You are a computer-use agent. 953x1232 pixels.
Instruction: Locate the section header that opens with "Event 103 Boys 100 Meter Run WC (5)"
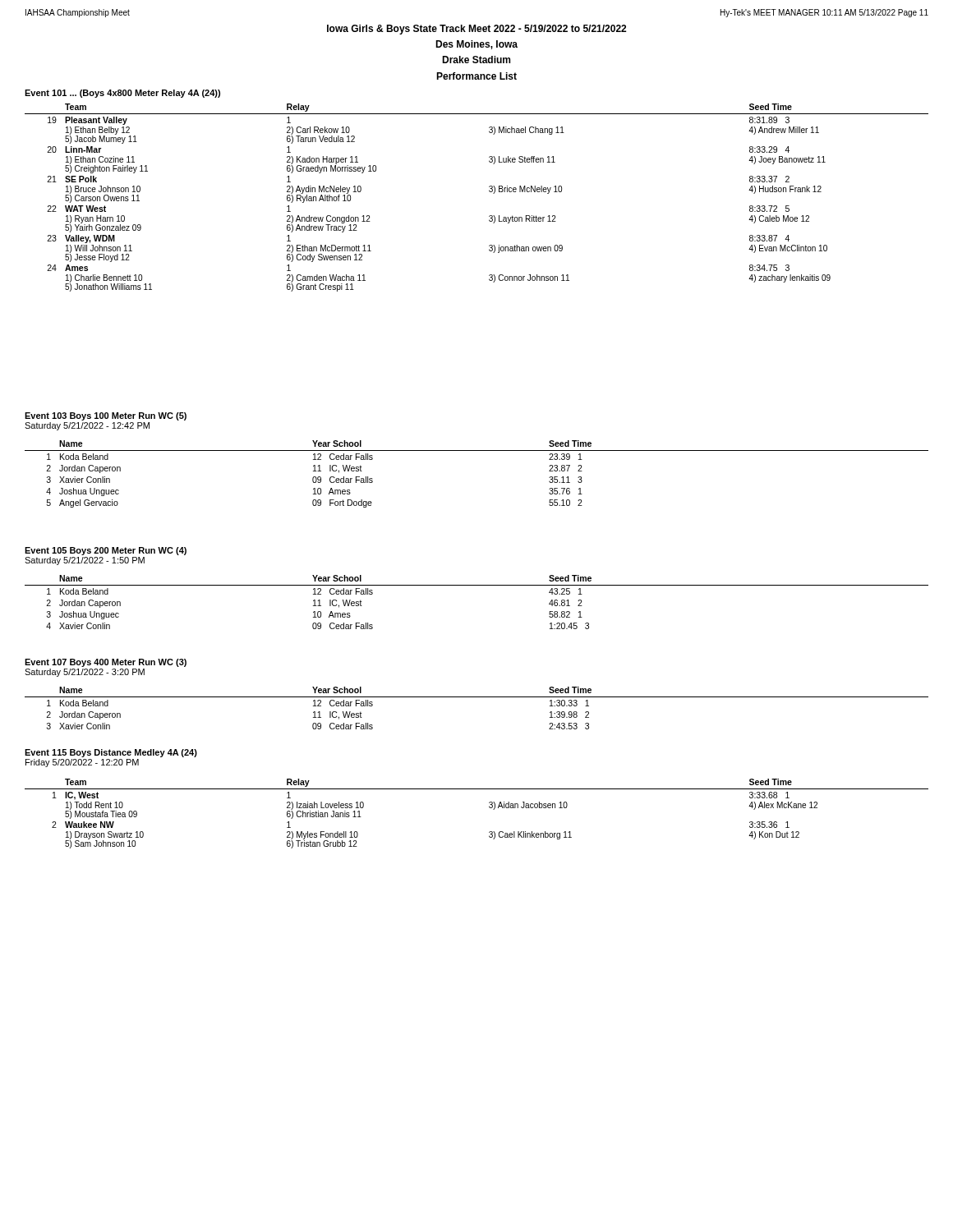pos(106,420)
